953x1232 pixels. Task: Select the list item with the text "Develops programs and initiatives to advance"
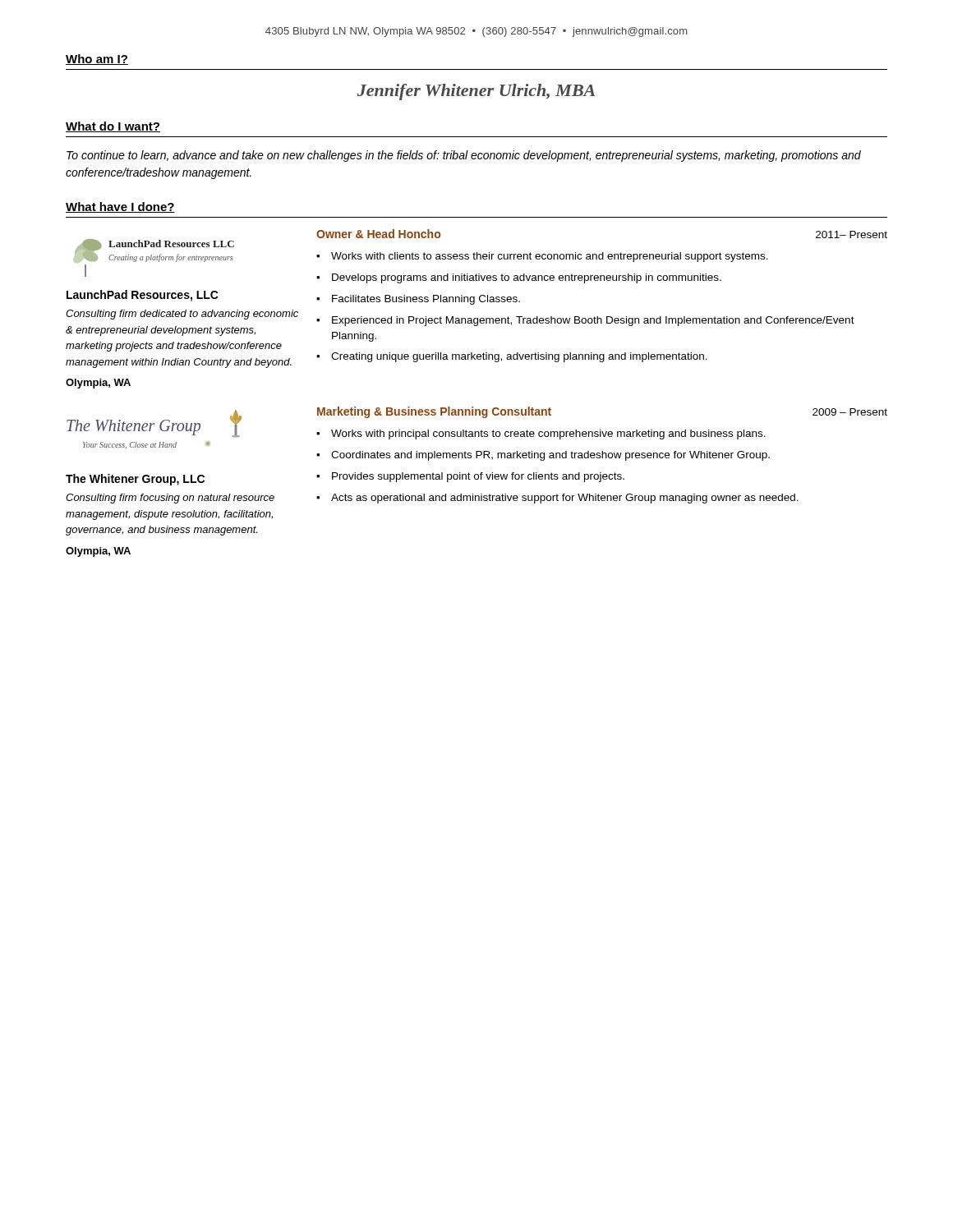tap(526, 277)
